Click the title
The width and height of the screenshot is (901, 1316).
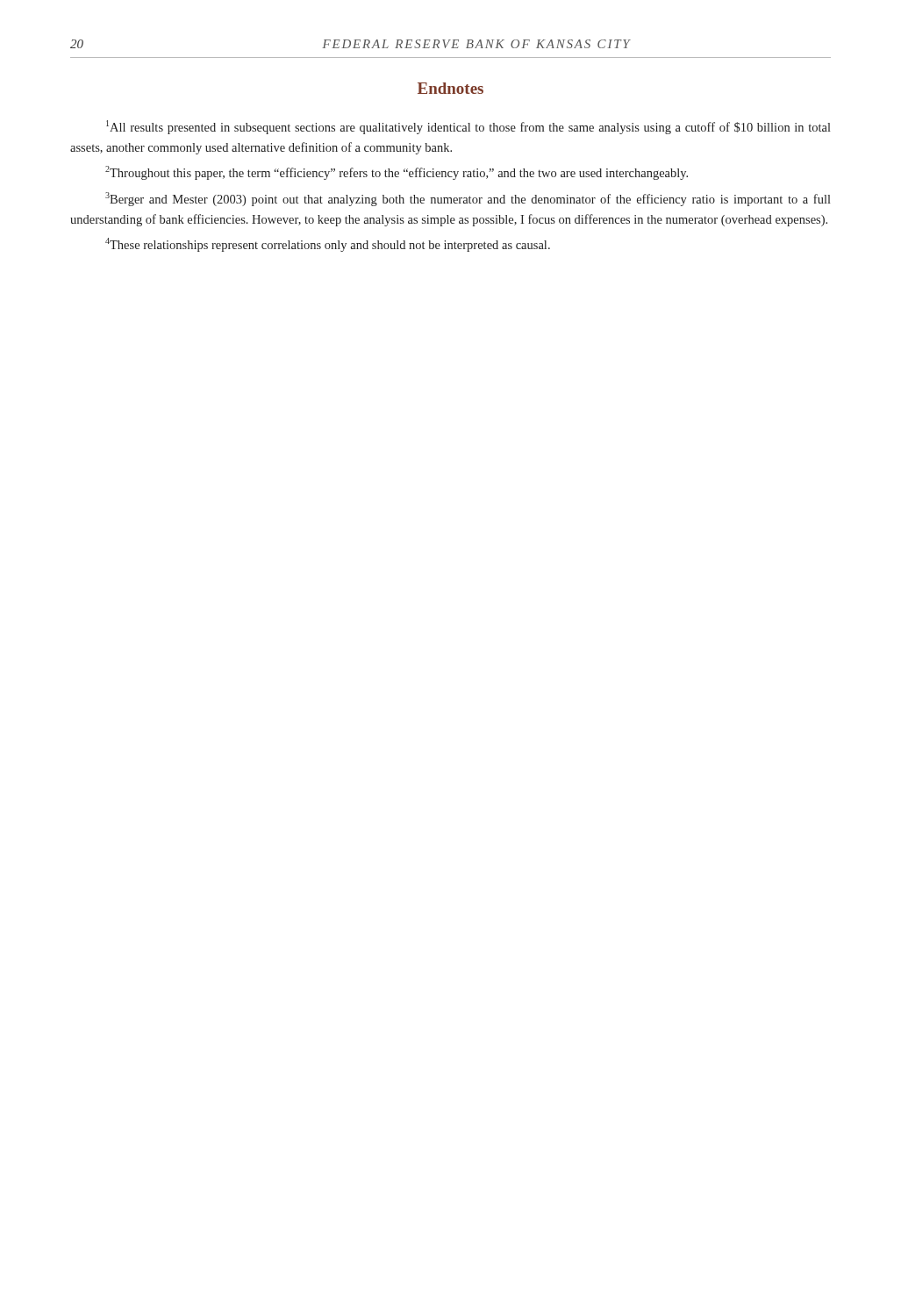click(x=450, y=89)
